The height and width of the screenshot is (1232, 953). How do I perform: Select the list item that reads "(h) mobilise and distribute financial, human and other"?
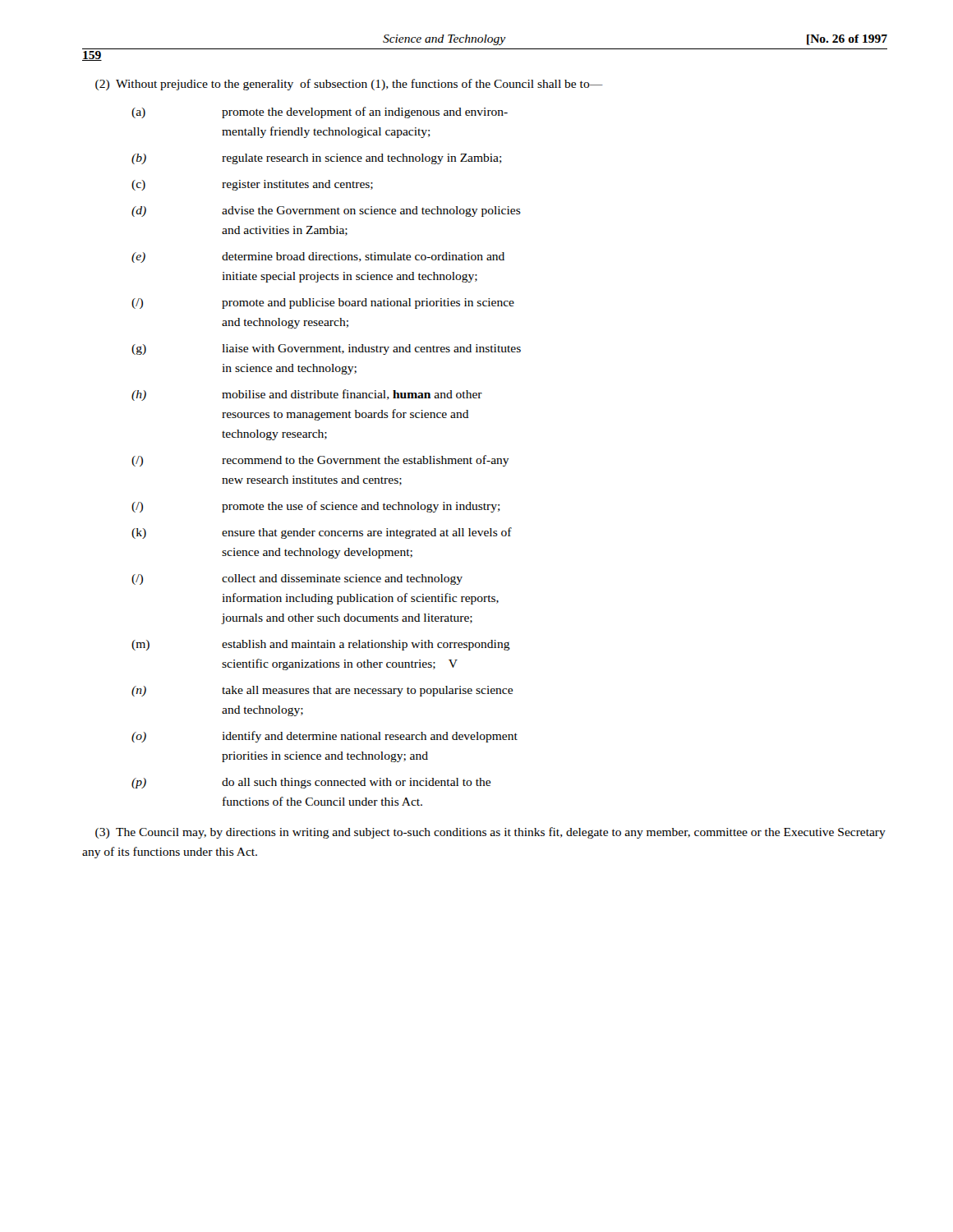[307, 395]
